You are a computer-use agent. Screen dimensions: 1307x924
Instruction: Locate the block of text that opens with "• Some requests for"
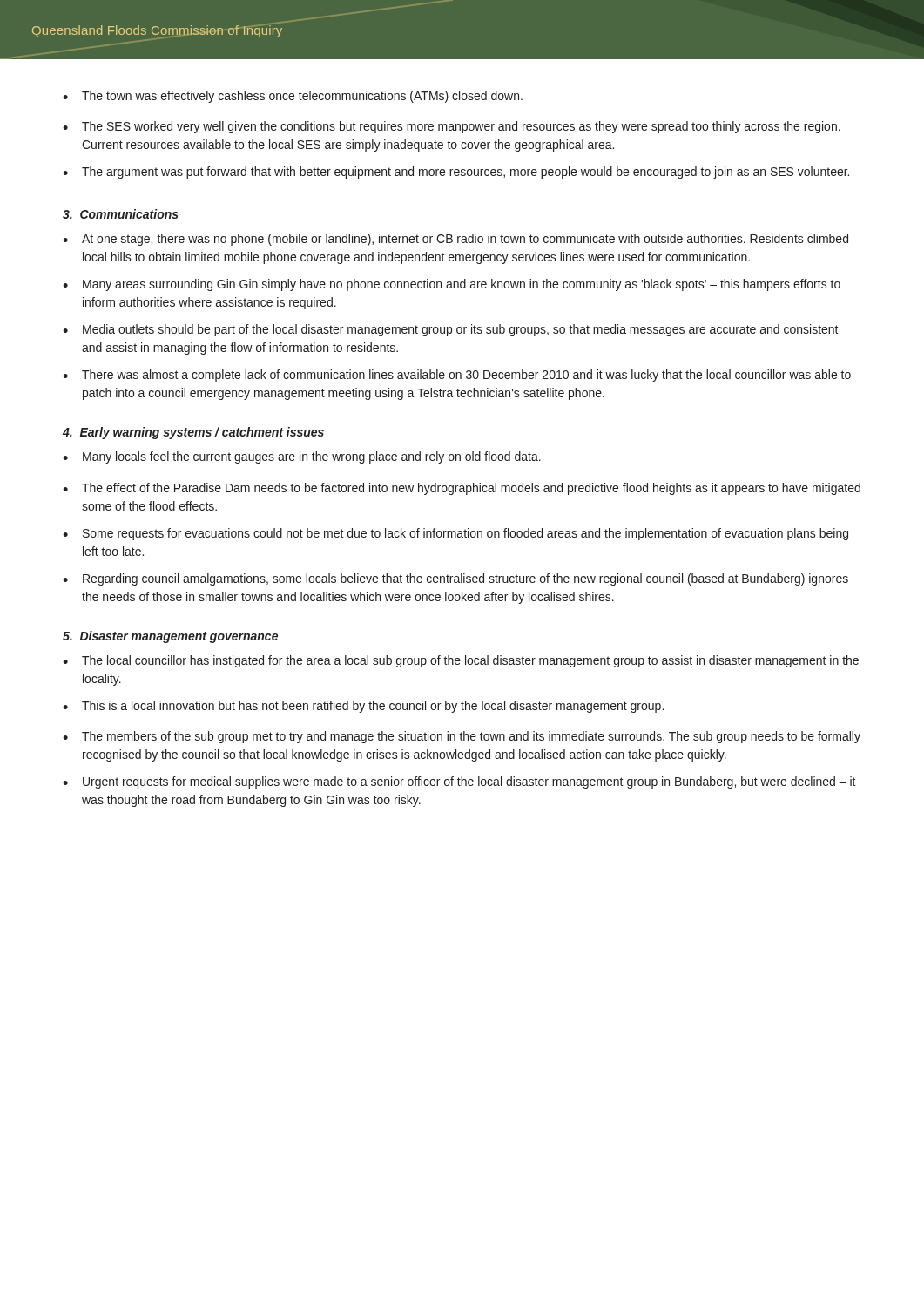point(462,542)
